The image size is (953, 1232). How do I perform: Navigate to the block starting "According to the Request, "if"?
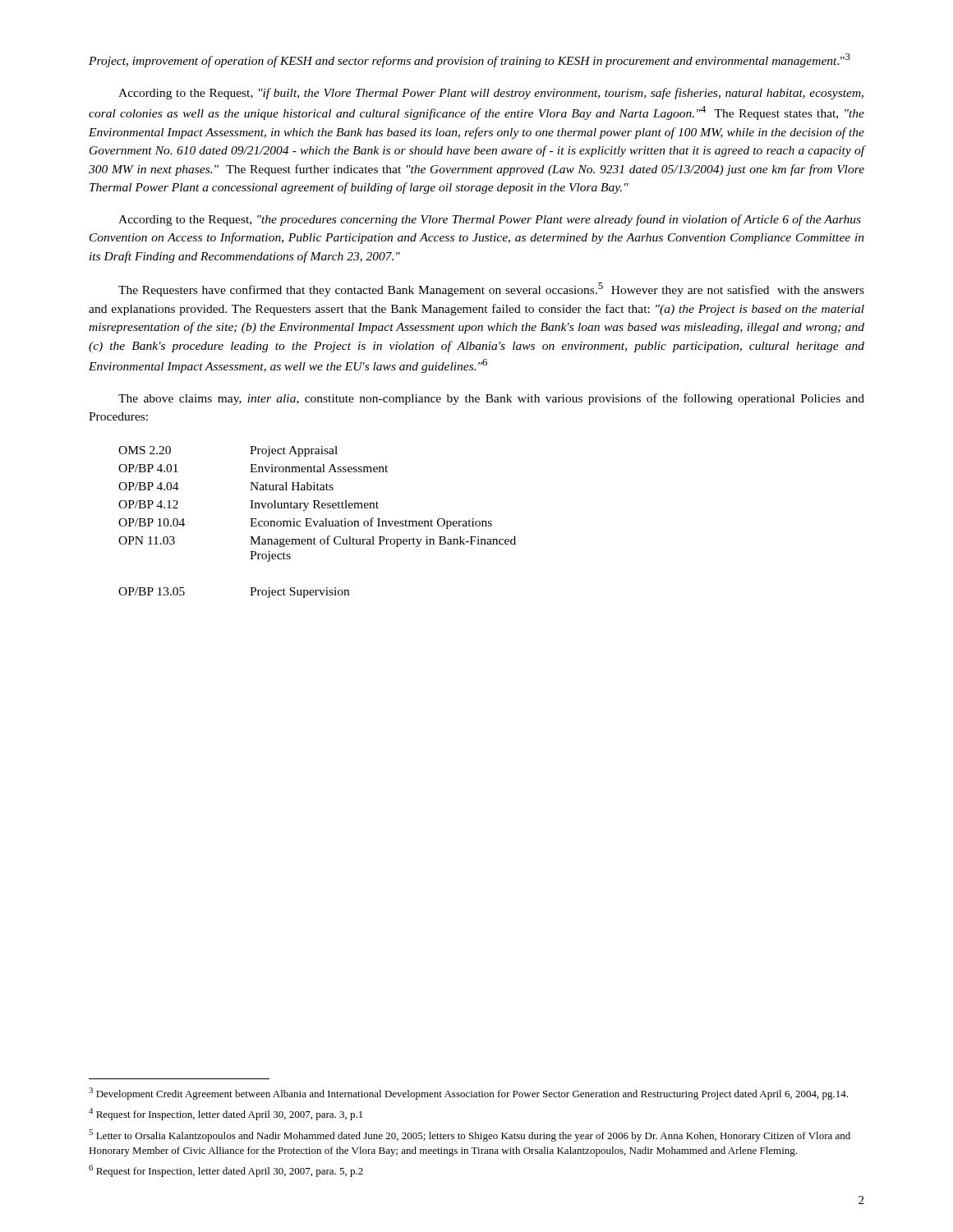[476, 140]
